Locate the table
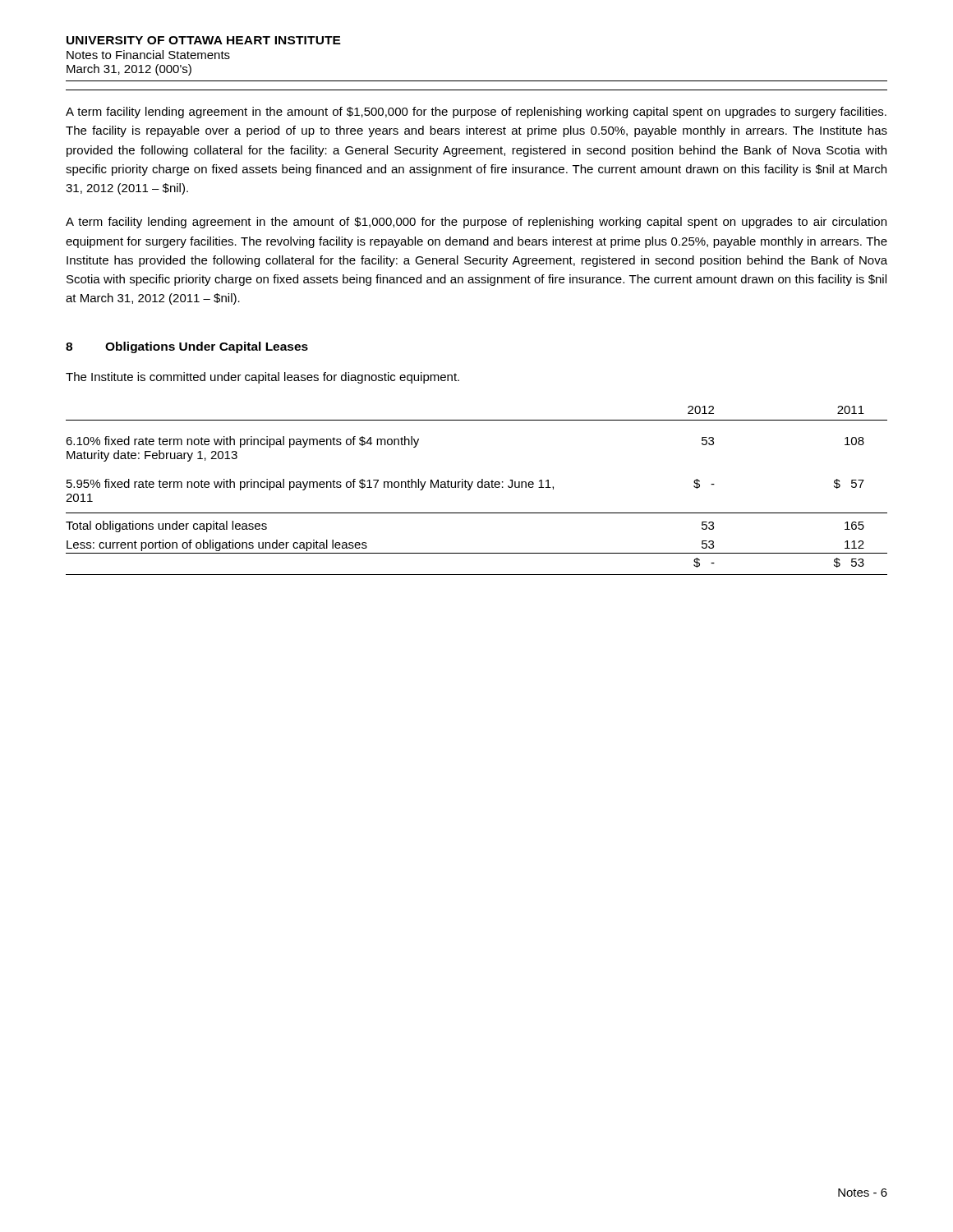Viewport: 953px width, 1232px height. (476, 488)
